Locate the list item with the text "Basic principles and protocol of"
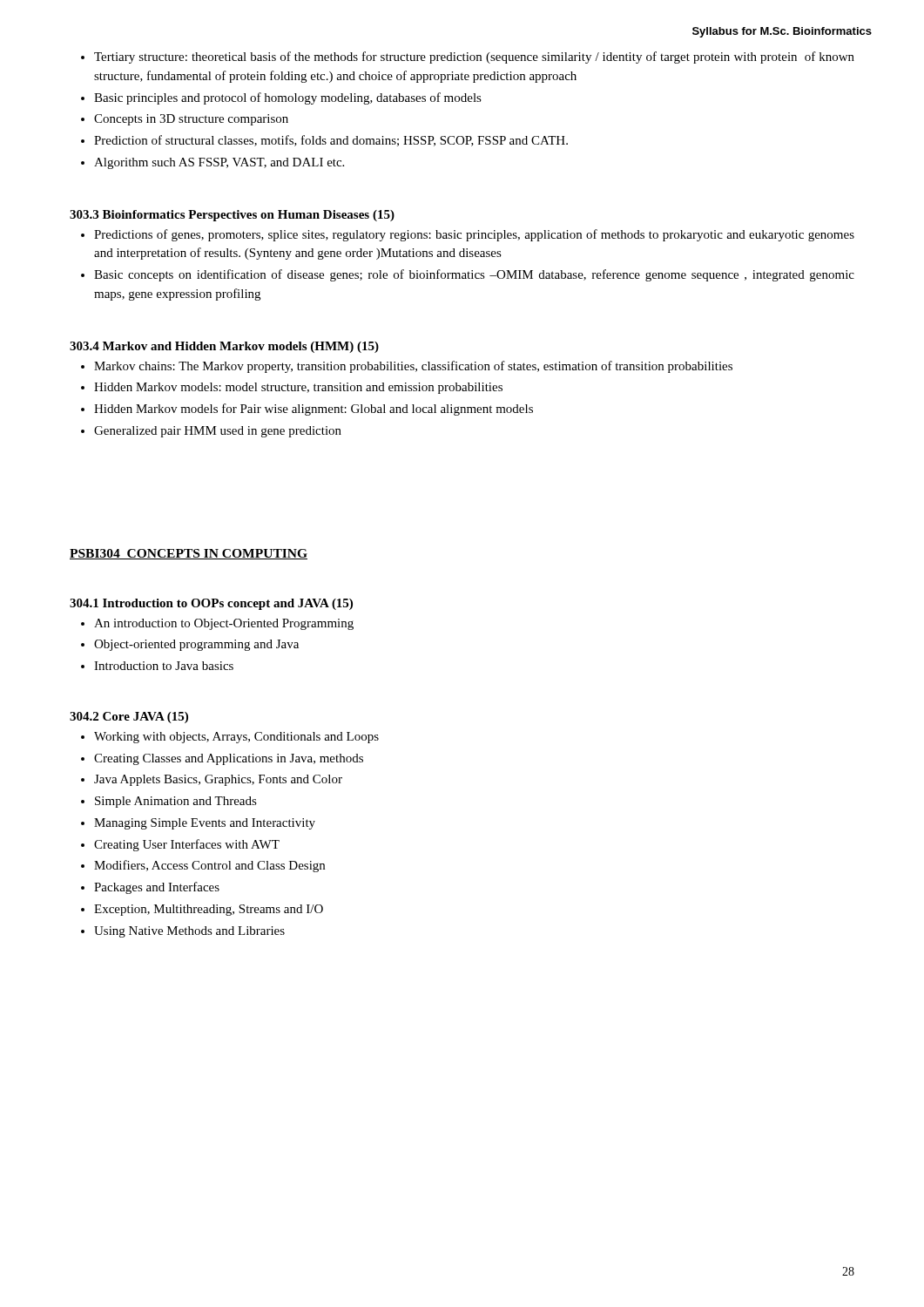This screenshot has width=924, height=1307. (288, 97)
